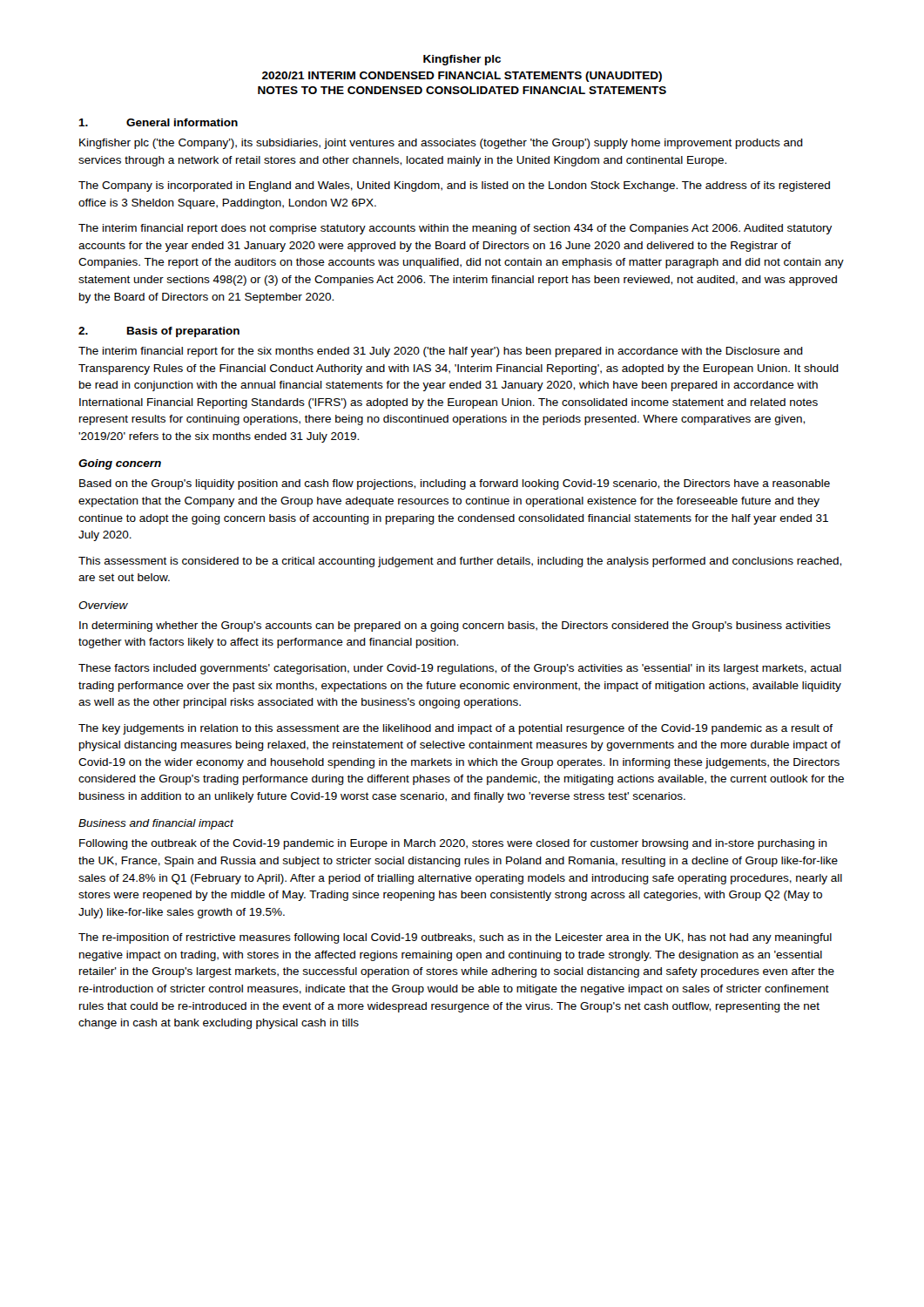Navigate to the element starting "This assessment is"
924x1307 pixels.
point(460,569)
